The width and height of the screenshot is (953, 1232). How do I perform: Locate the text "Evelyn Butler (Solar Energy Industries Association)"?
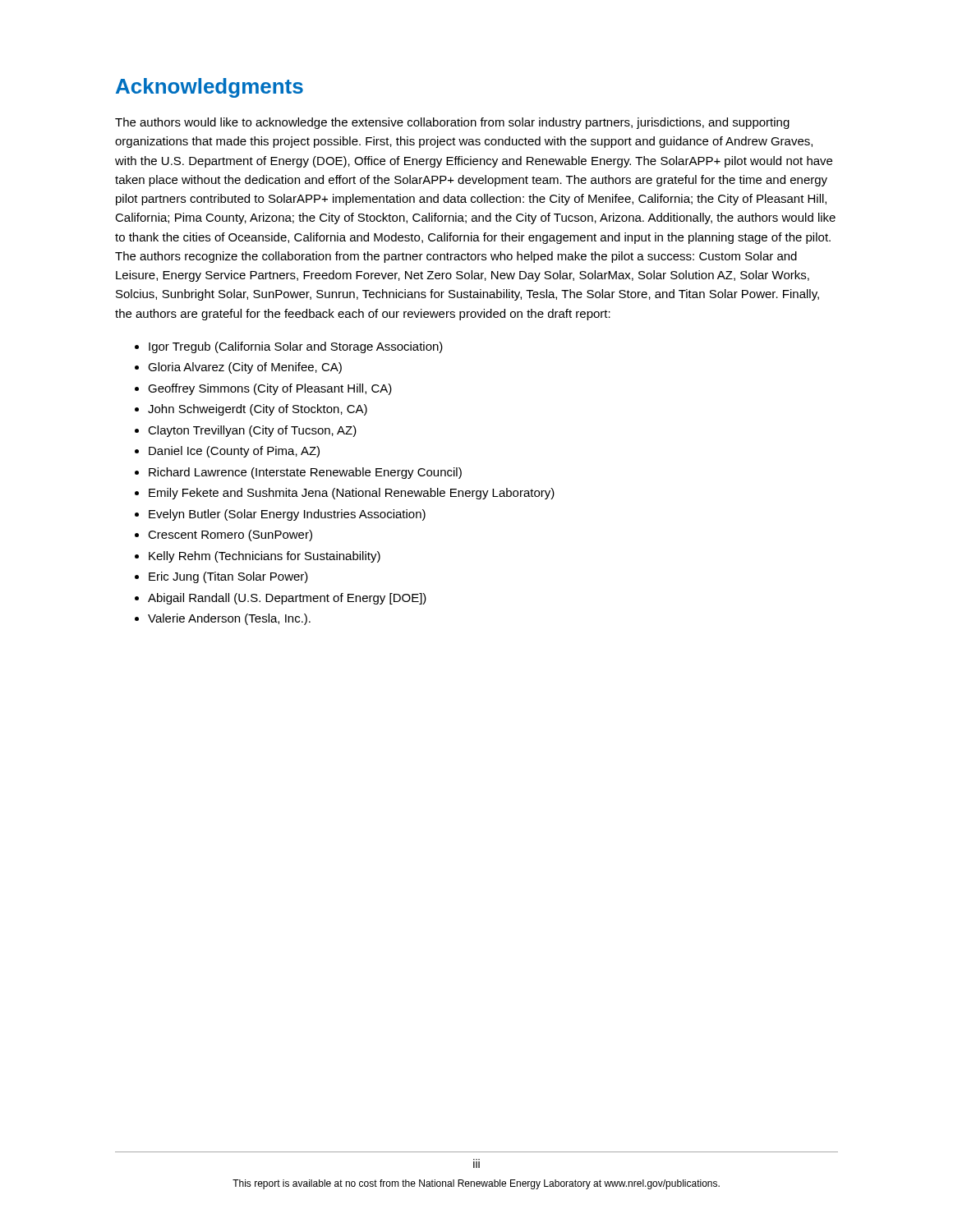click(x=287, y=514)
